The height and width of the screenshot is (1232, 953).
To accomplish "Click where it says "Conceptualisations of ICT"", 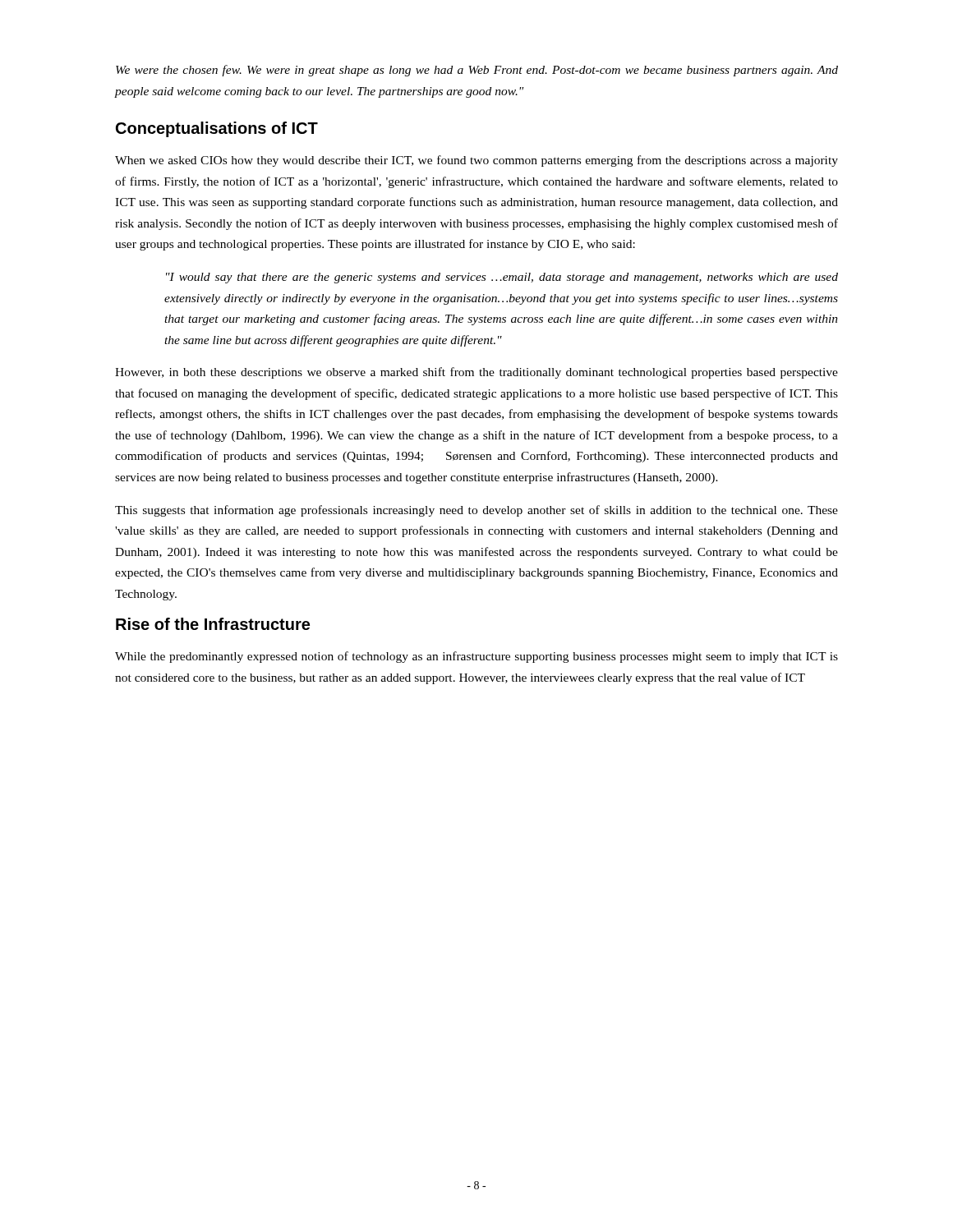I will tap(216, 128).
